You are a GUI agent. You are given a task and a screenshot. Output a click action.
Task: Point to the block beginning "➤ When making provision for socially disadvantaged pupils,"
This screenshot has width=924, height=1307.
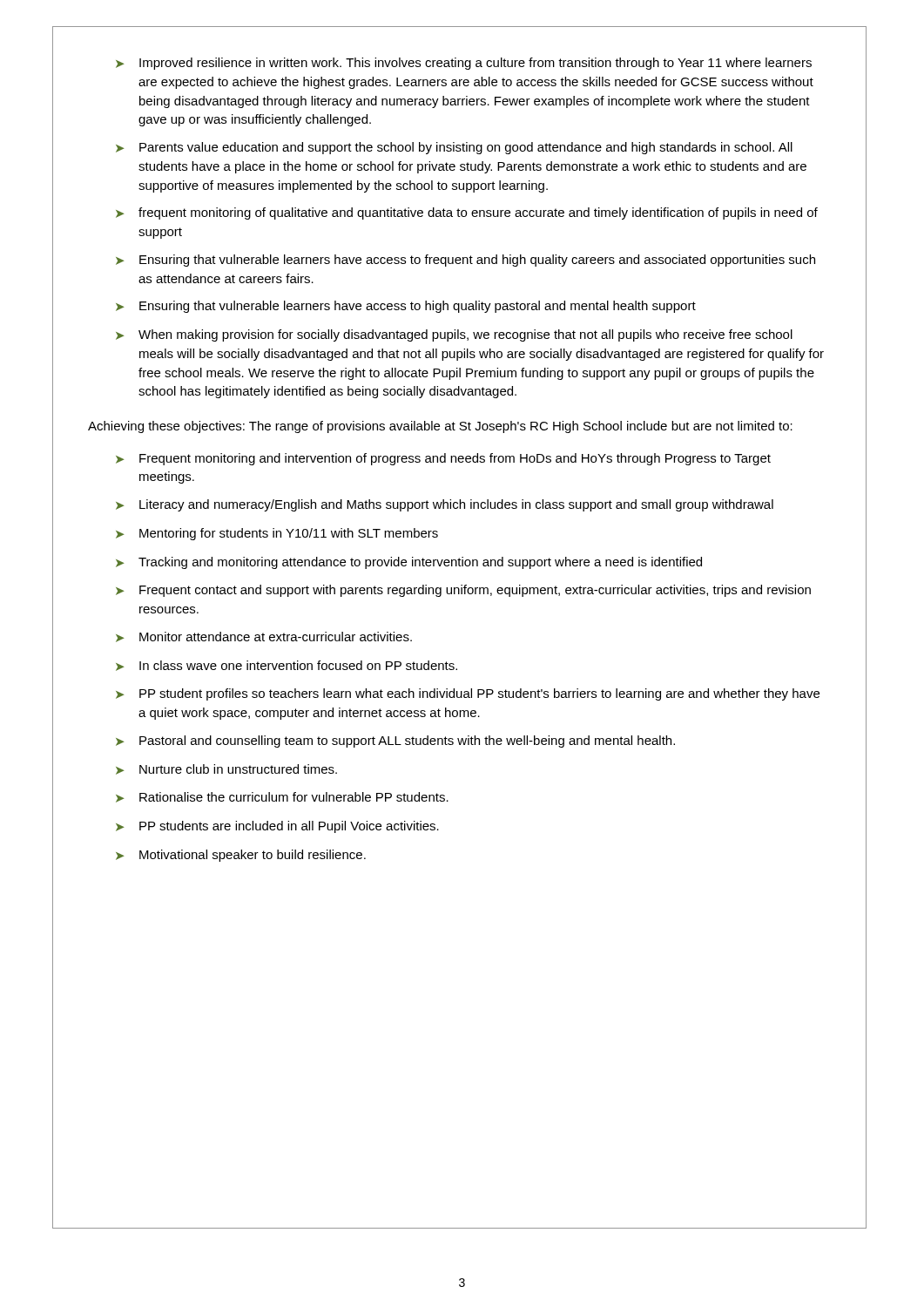point(472,363)
